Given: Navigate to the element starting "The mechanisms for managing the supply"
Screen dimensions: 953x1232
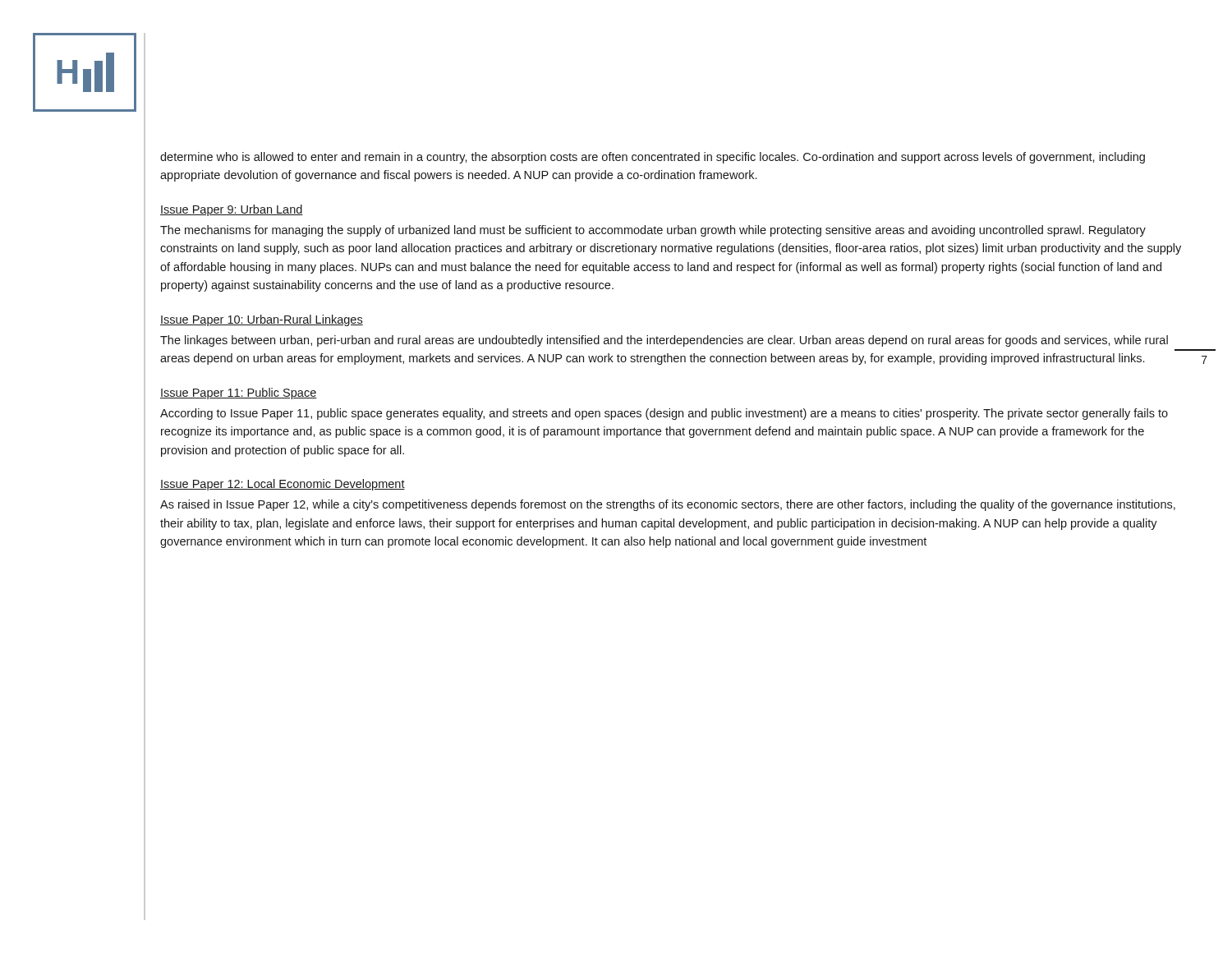Looking at the screenshot, I should pyautogui.click(x=671, y=258).
